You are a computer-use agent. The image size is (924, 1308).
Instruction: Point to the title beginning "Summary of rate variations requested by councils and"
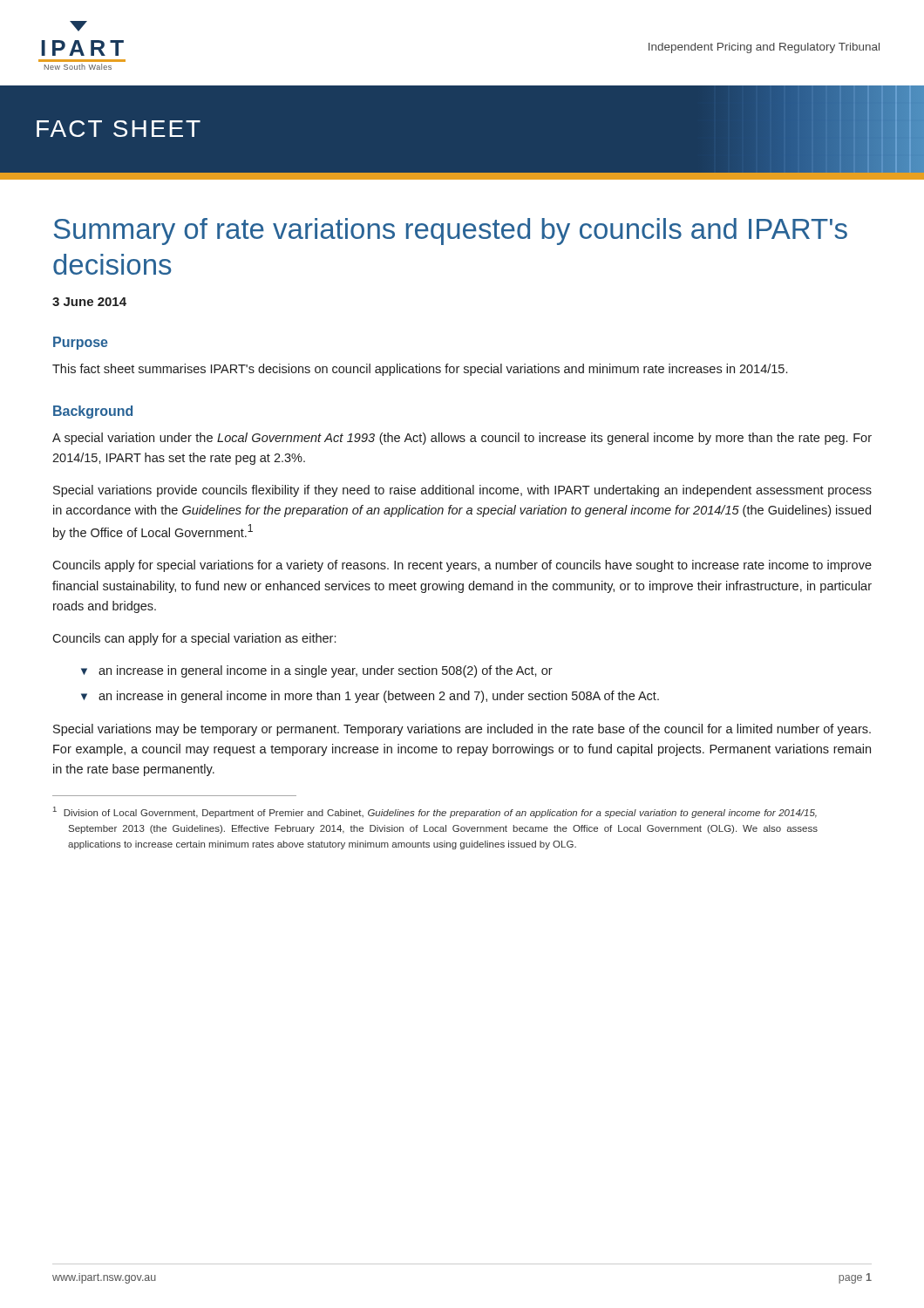pos(450,247)
